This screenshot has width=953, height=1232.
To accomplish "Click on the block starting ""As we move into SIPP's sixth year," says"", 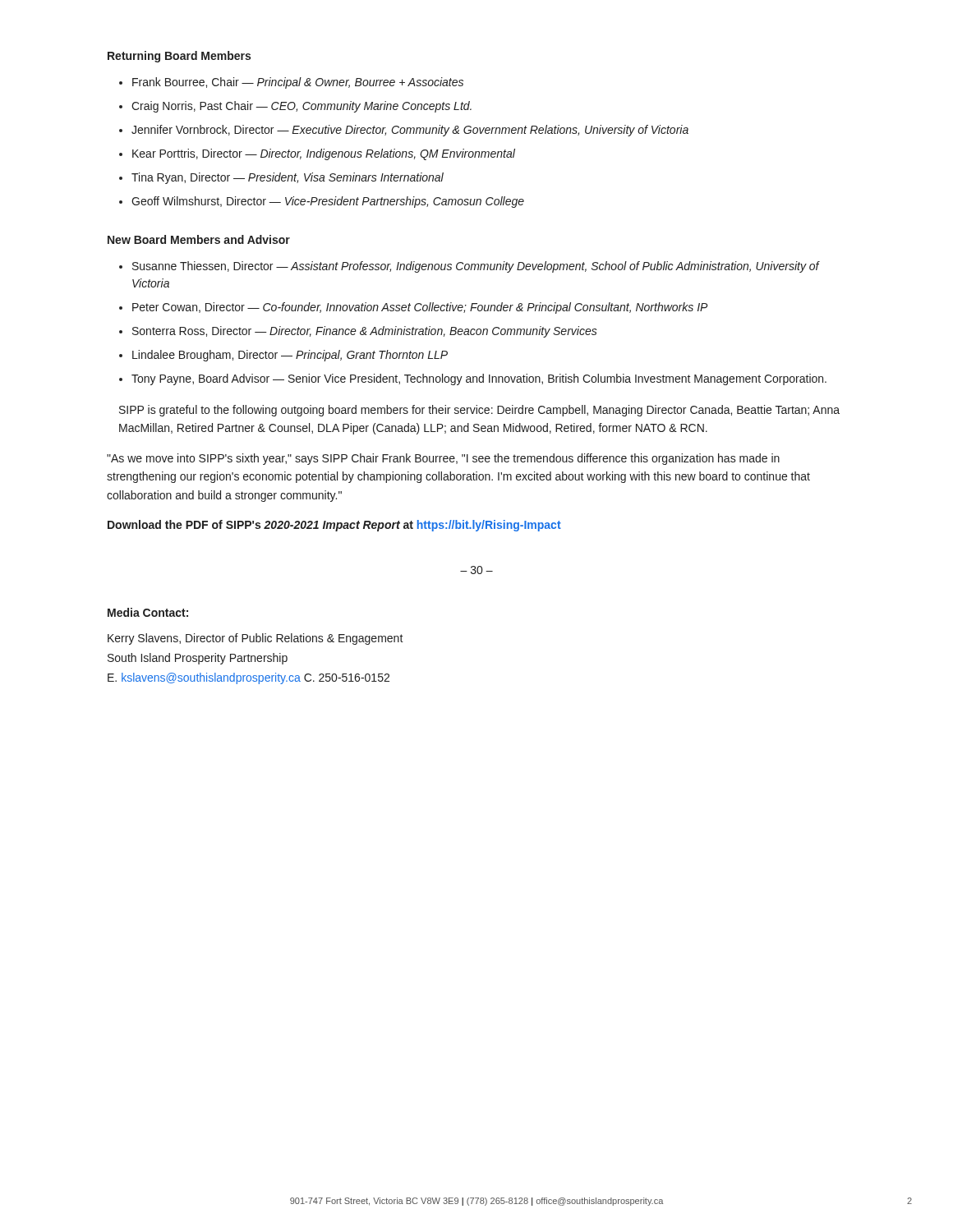I will (458, 476).
